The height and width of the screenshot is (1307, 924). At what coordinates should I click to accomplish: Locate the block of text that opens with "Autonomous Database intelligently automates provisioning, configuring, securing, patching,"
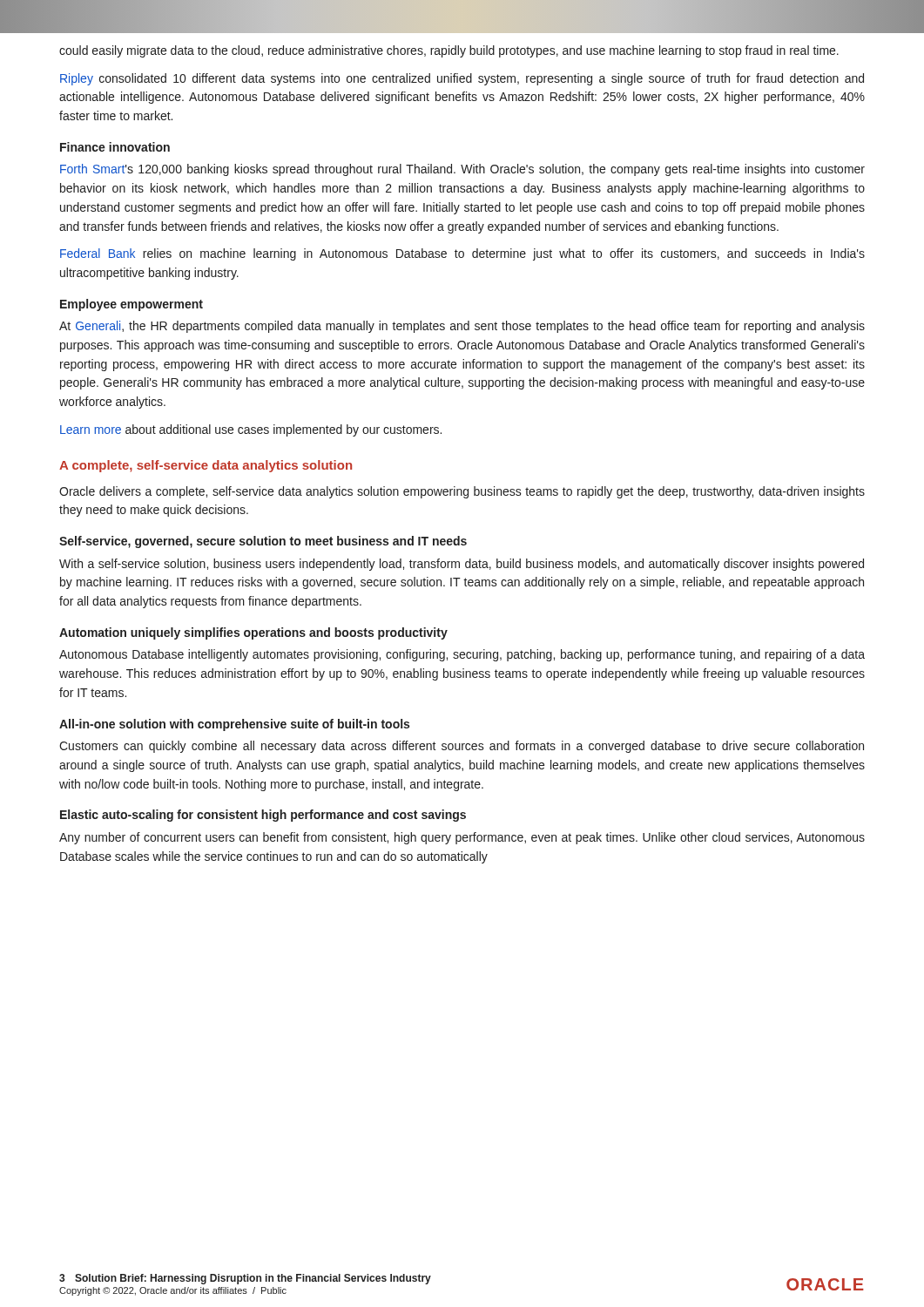[462, 674]
